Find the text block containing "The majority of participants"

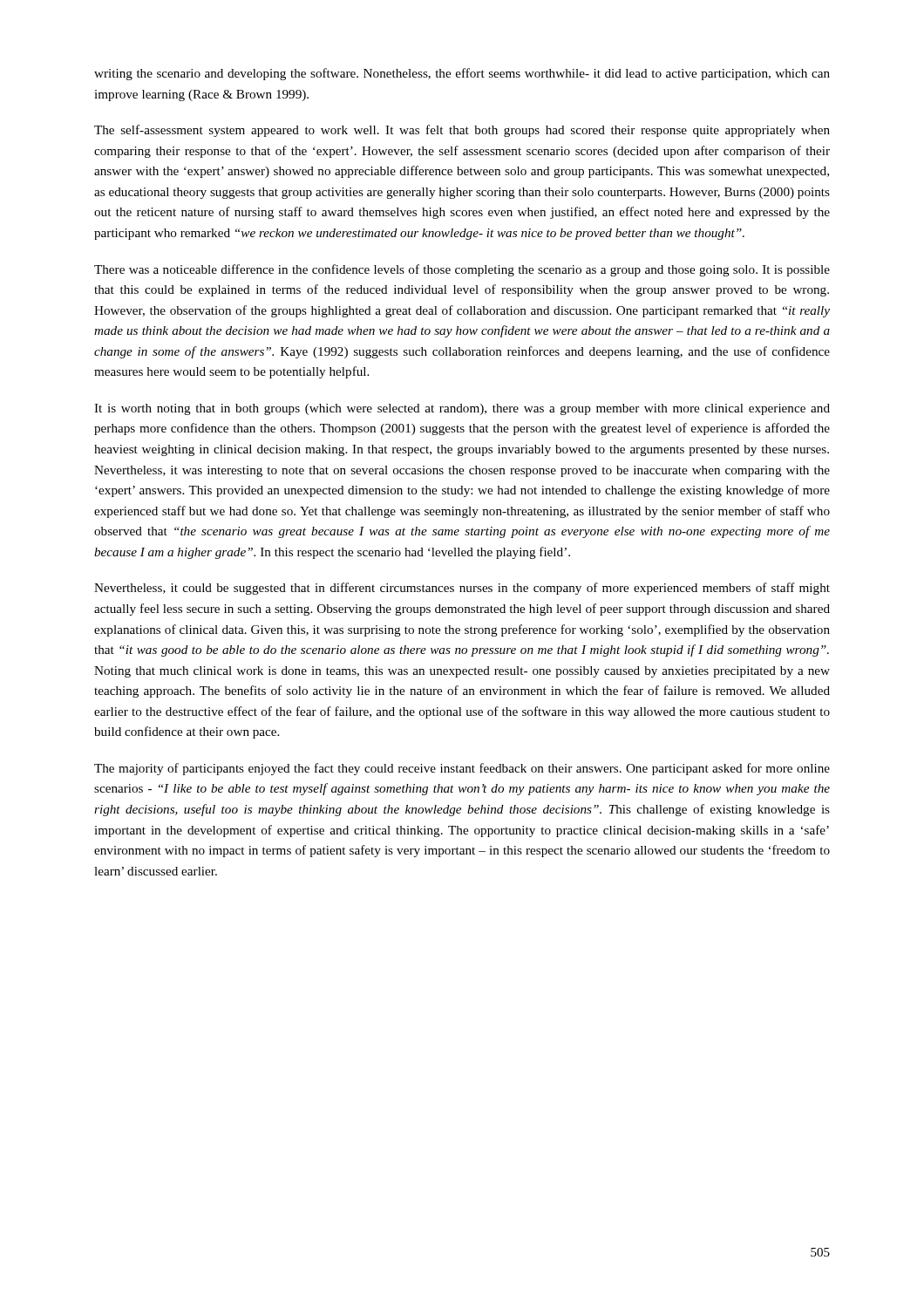[x=462, y=819]
